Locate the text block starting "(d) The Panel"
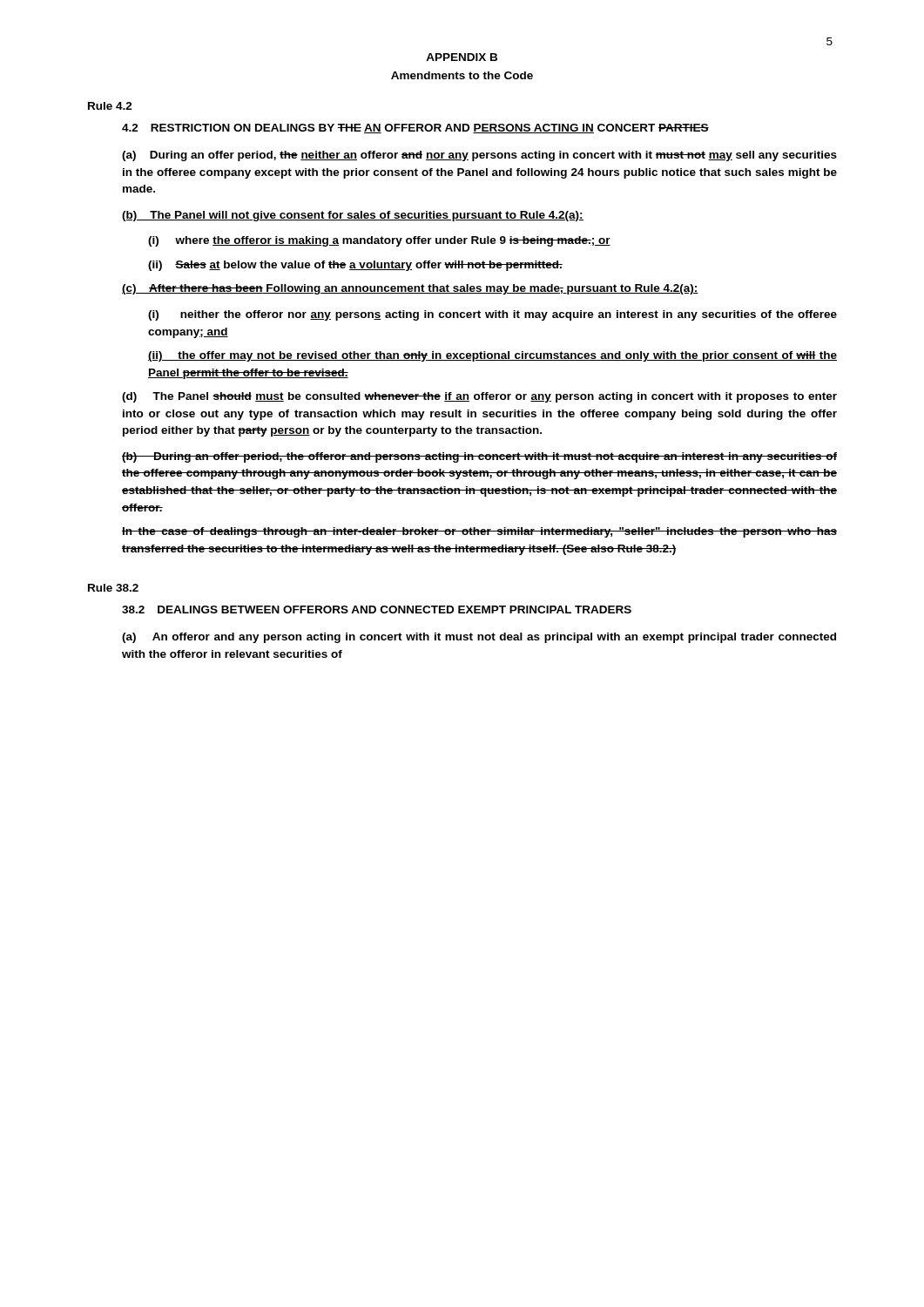 coord(479,413)
